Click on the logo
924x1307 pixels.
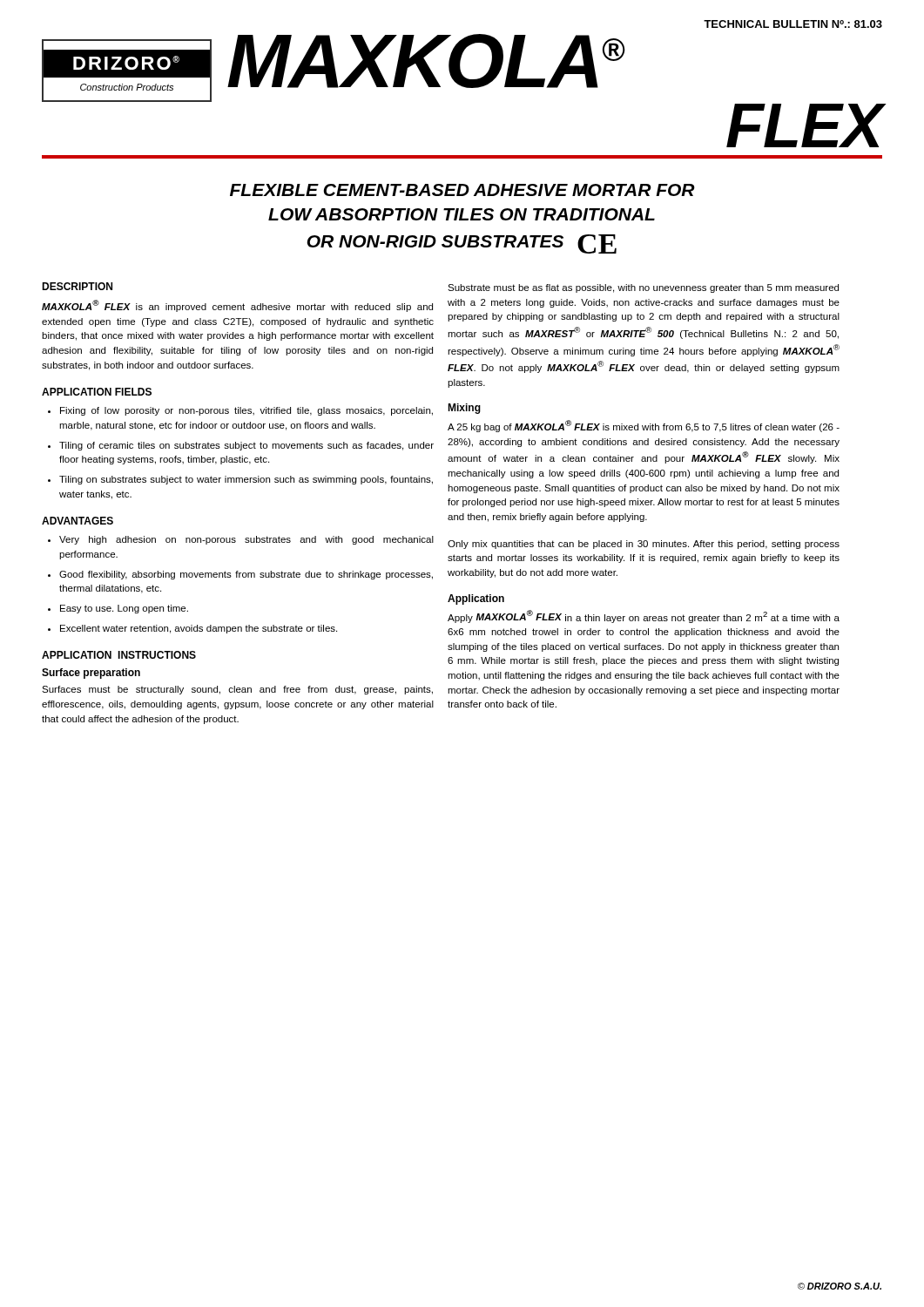point(127,71)
